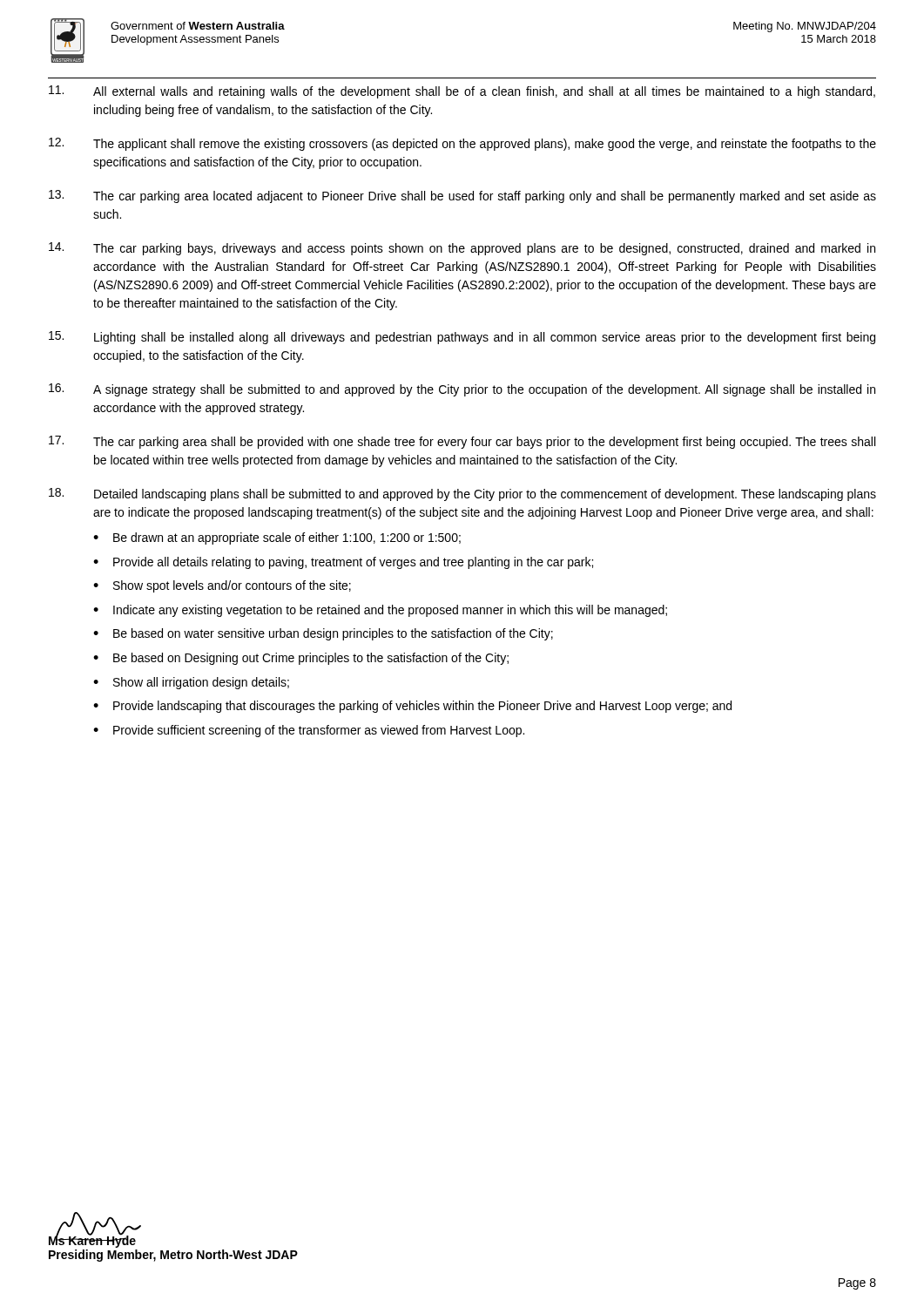Navigate to the element starting "• Indicate any existing vegetation to be retained"
This screenshot has height=1307, width=924.
485,610
